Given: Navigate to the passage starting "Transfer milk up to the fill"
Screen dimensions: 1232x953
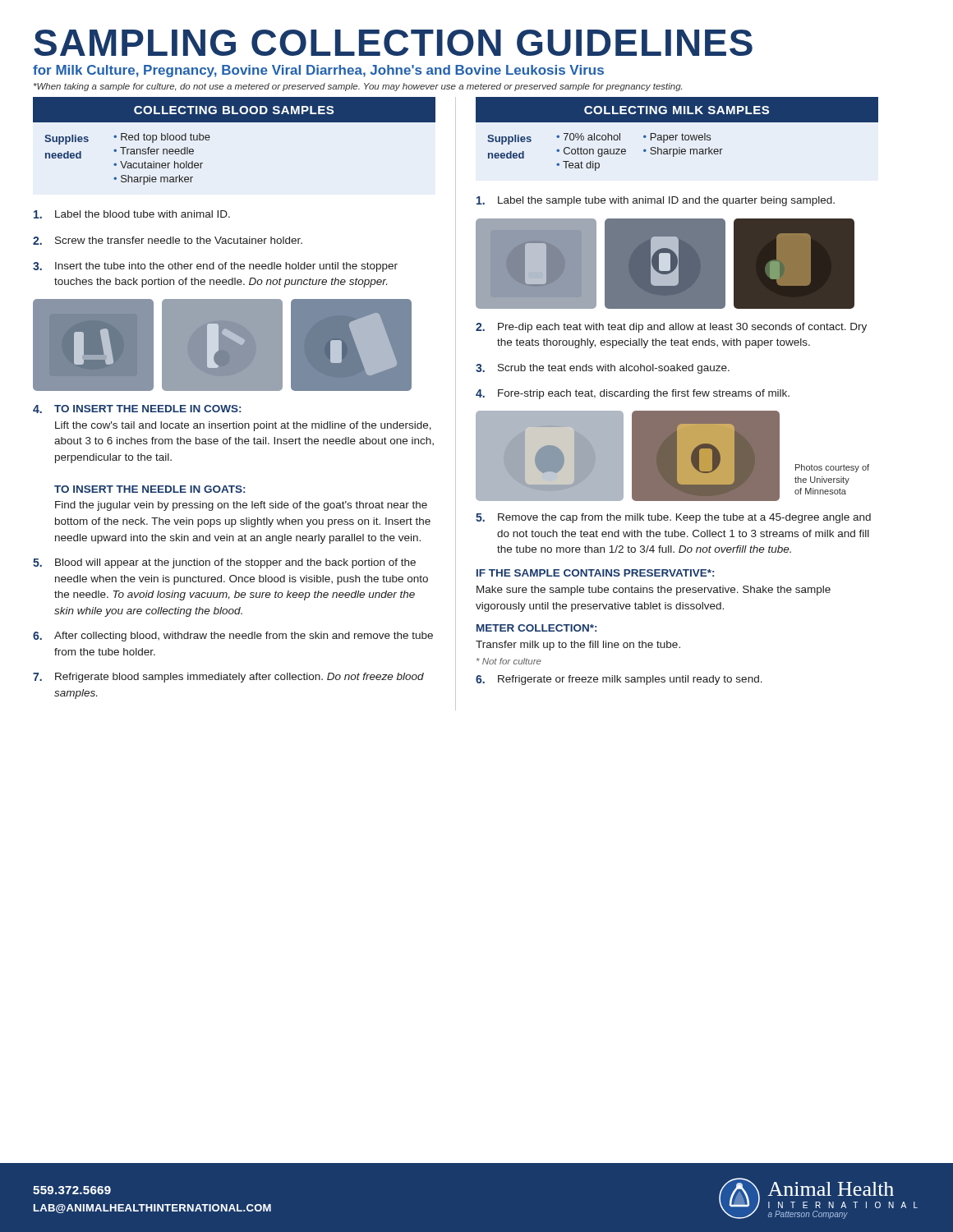Looking at the screenshot, I should tap(578, 644).
